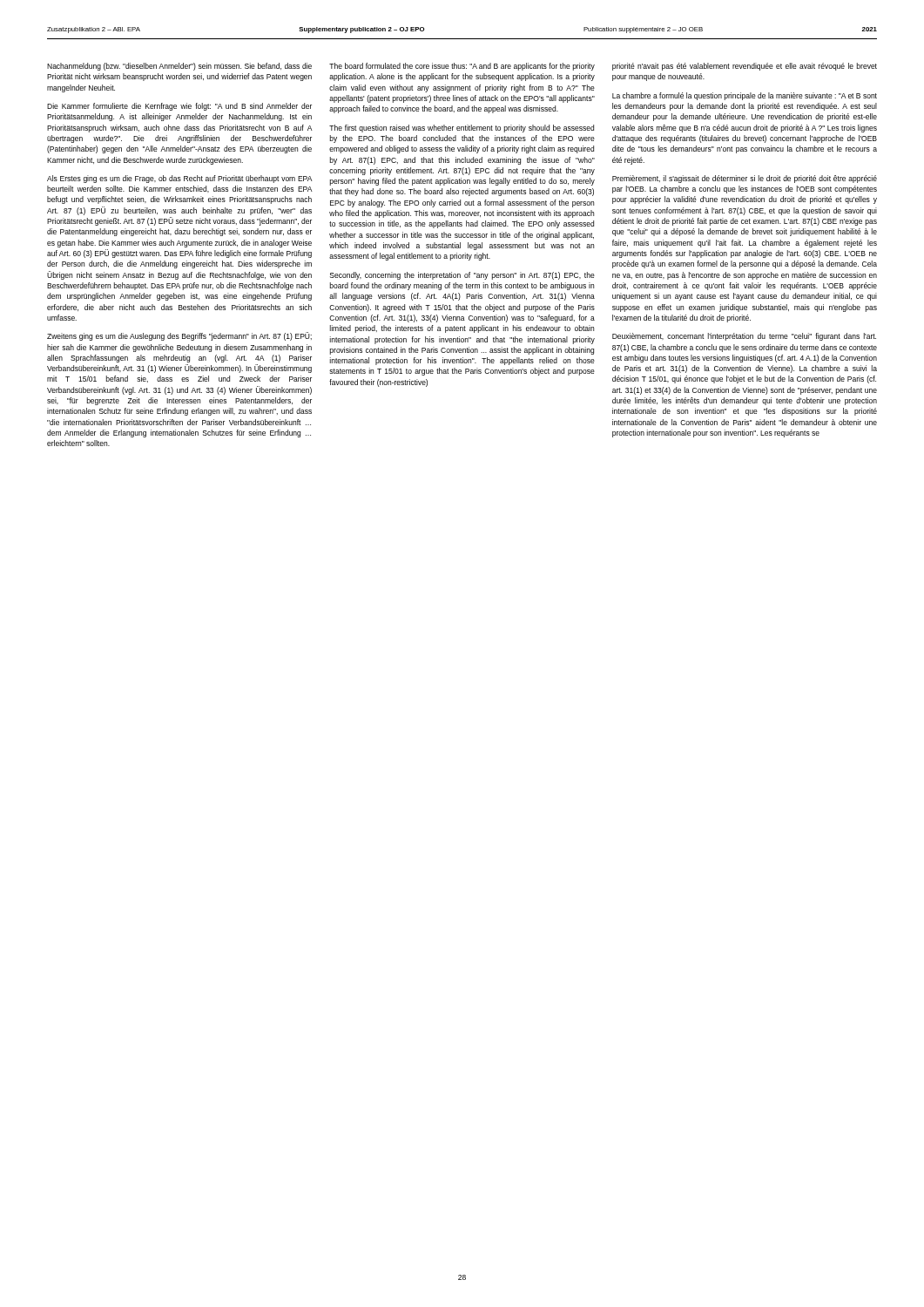Click the passage that begins "Deuxièmement, concernant l'interprétation du"

click(744, 385)
